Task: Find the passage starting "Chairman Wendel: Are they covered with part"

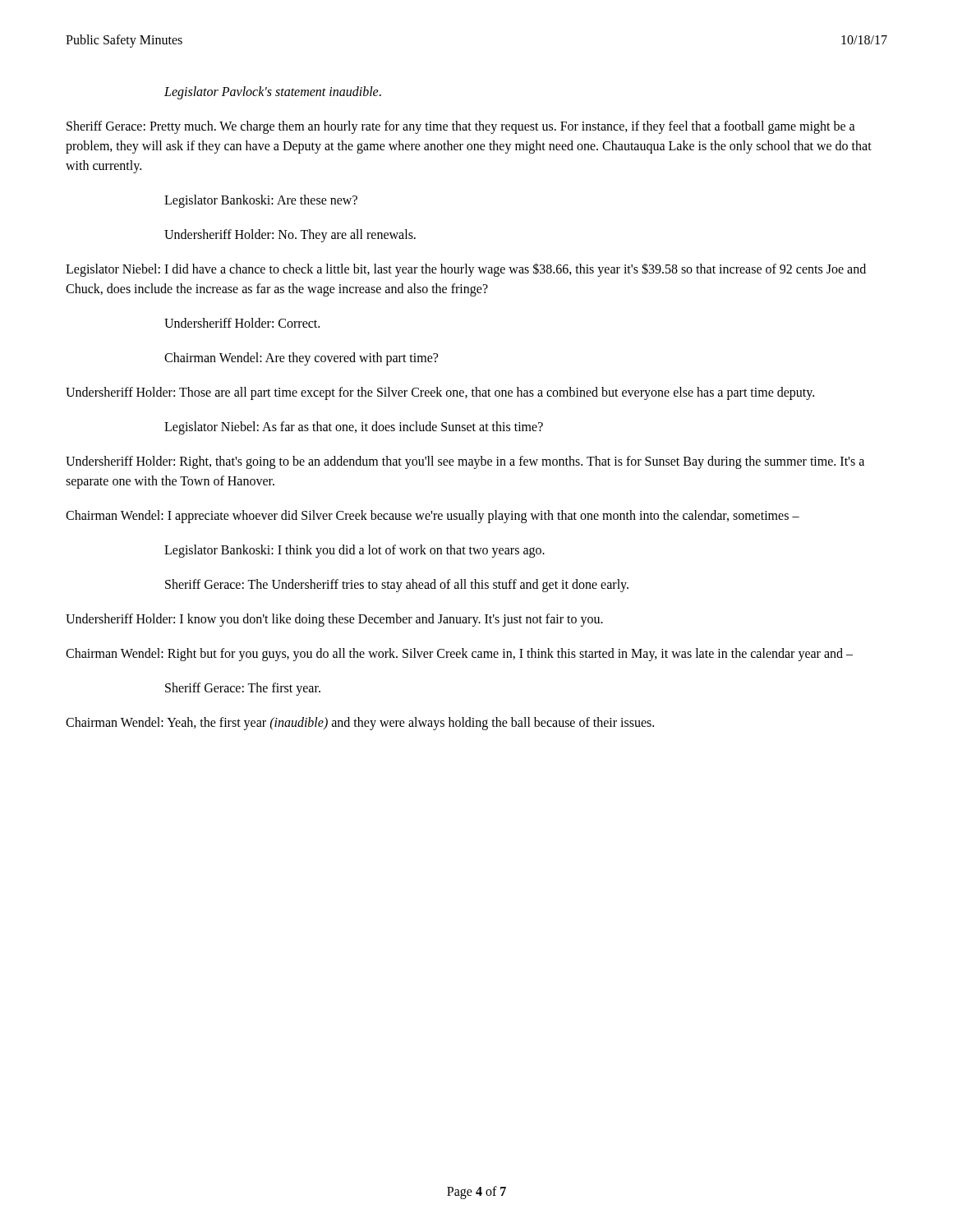Action: point(301,359)
